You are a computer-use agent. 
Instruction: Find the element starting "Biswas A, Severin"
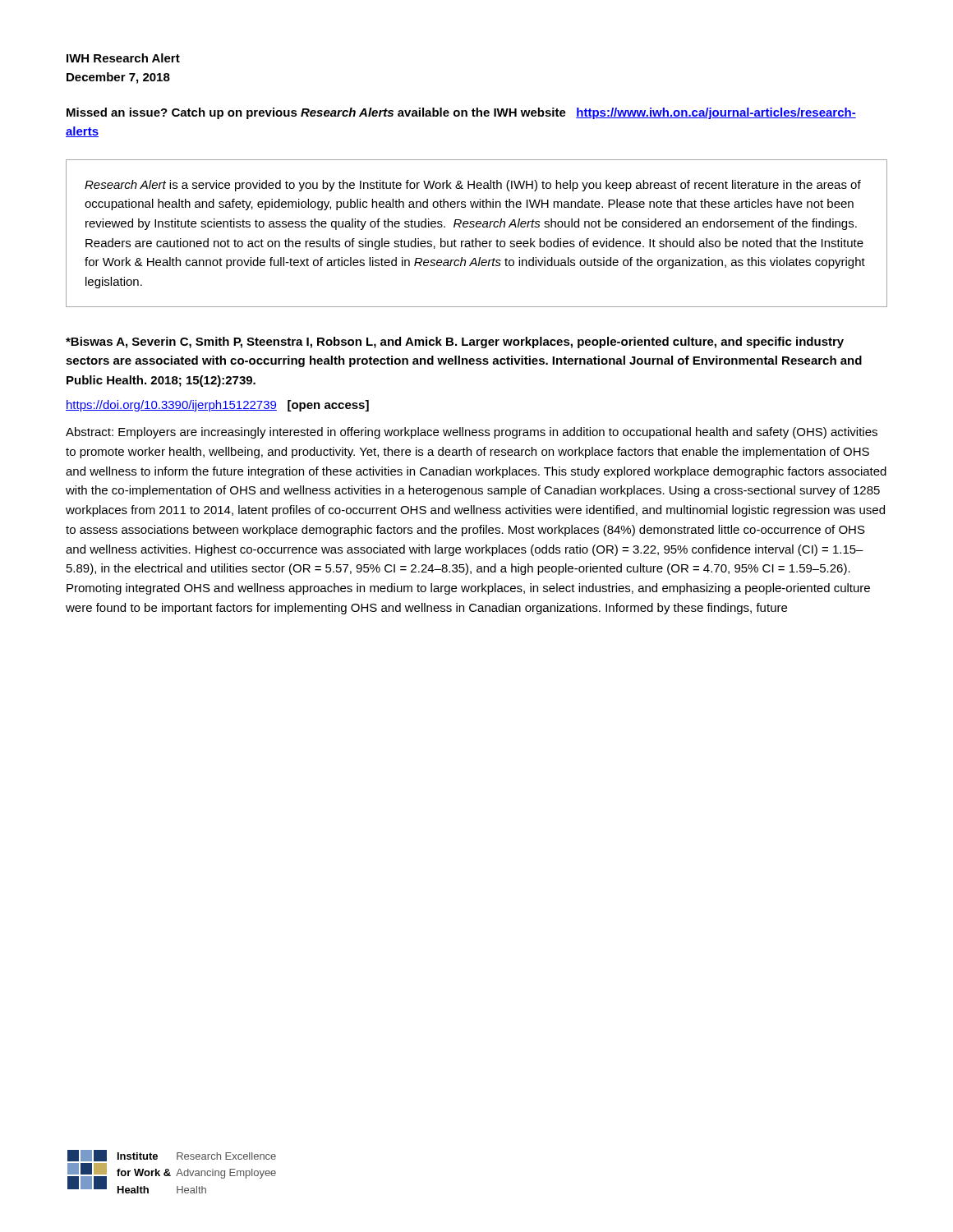click(476, 361)
